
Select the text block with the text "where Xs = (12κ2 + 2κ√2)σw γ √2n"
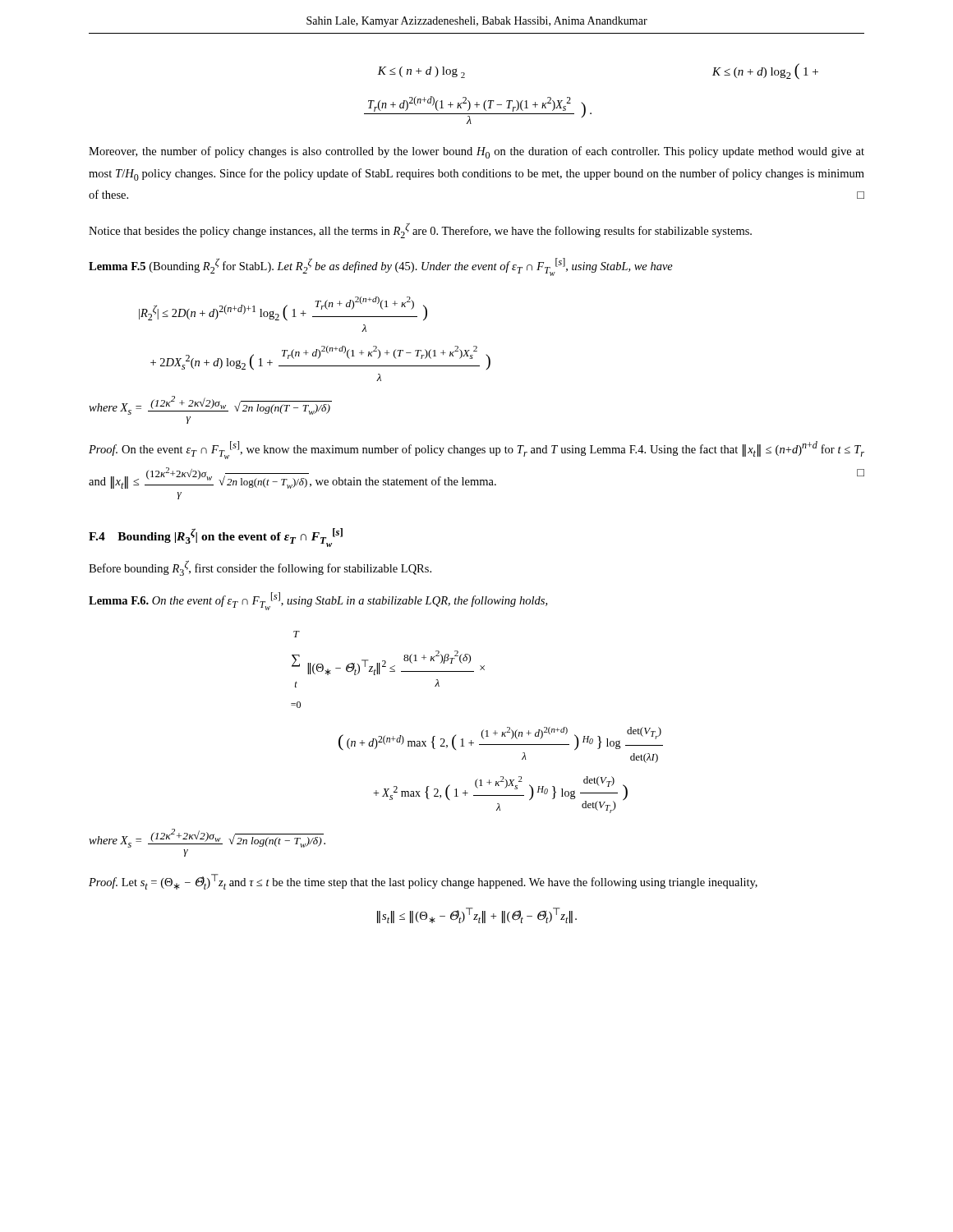[x=210, y=409]
